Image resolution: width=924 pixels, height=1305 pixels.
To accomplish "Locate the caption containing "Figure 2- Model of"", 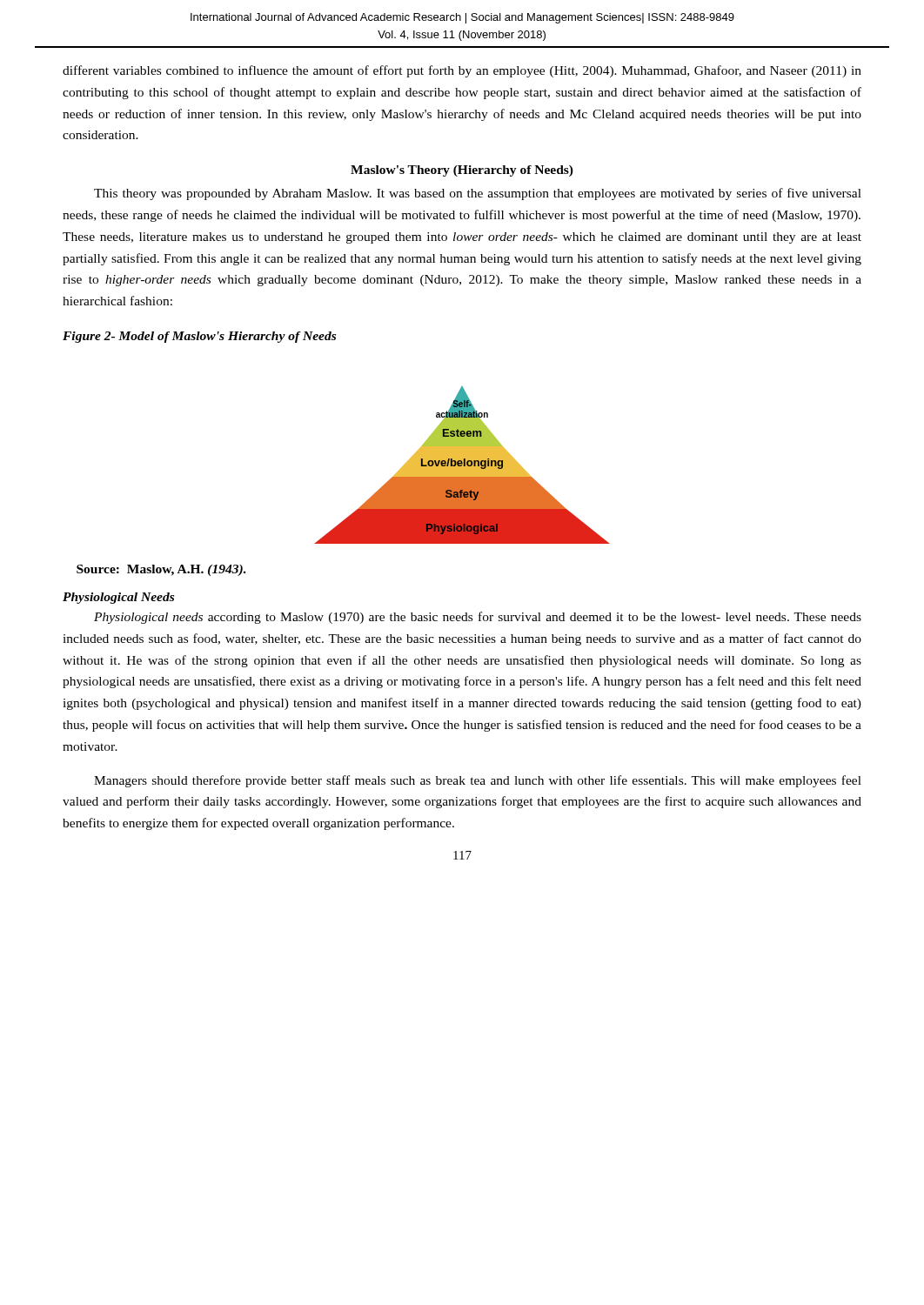I will [x=200, y=335].
